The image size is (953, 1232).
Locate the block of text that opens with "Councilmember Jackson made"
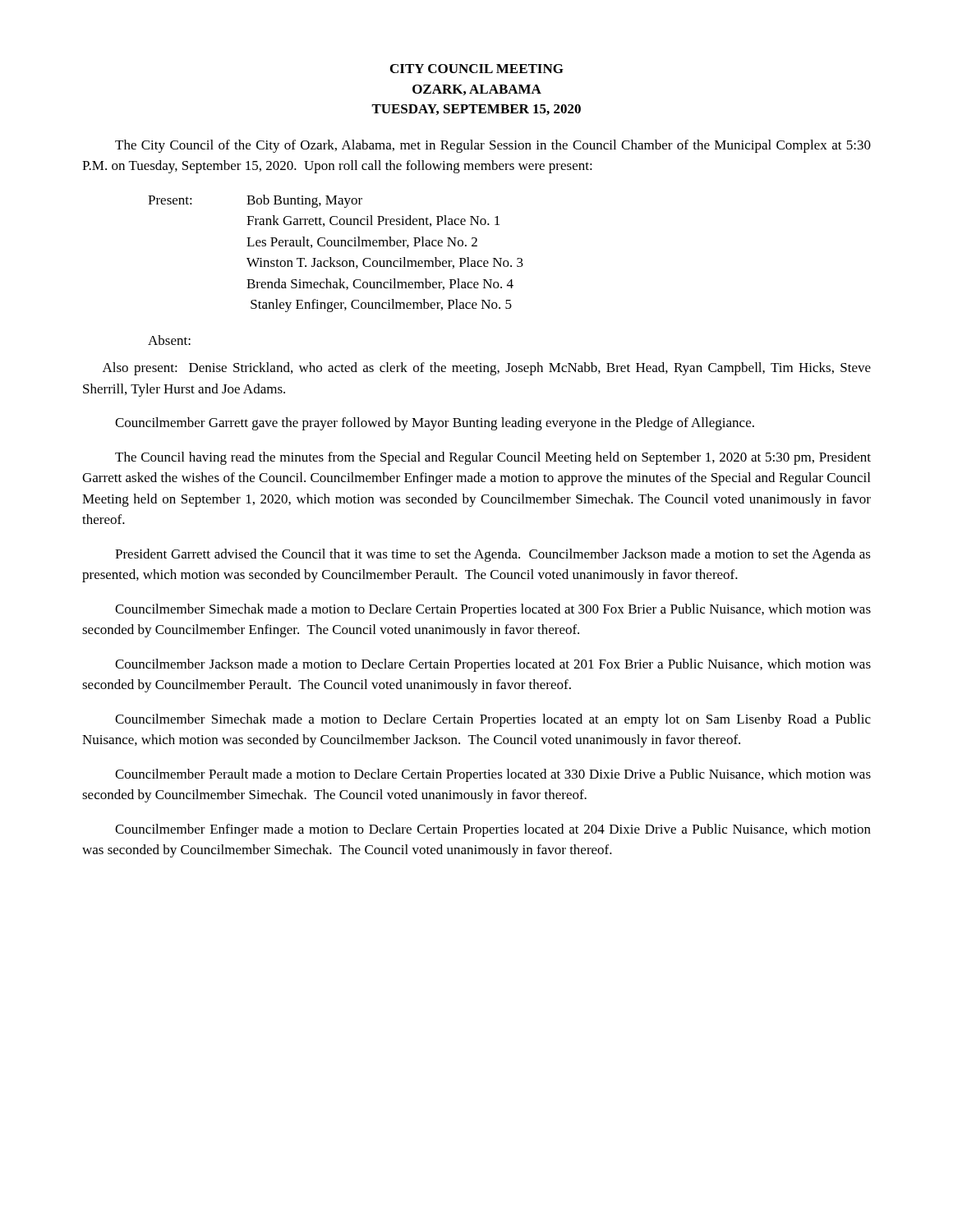[476, 674]
